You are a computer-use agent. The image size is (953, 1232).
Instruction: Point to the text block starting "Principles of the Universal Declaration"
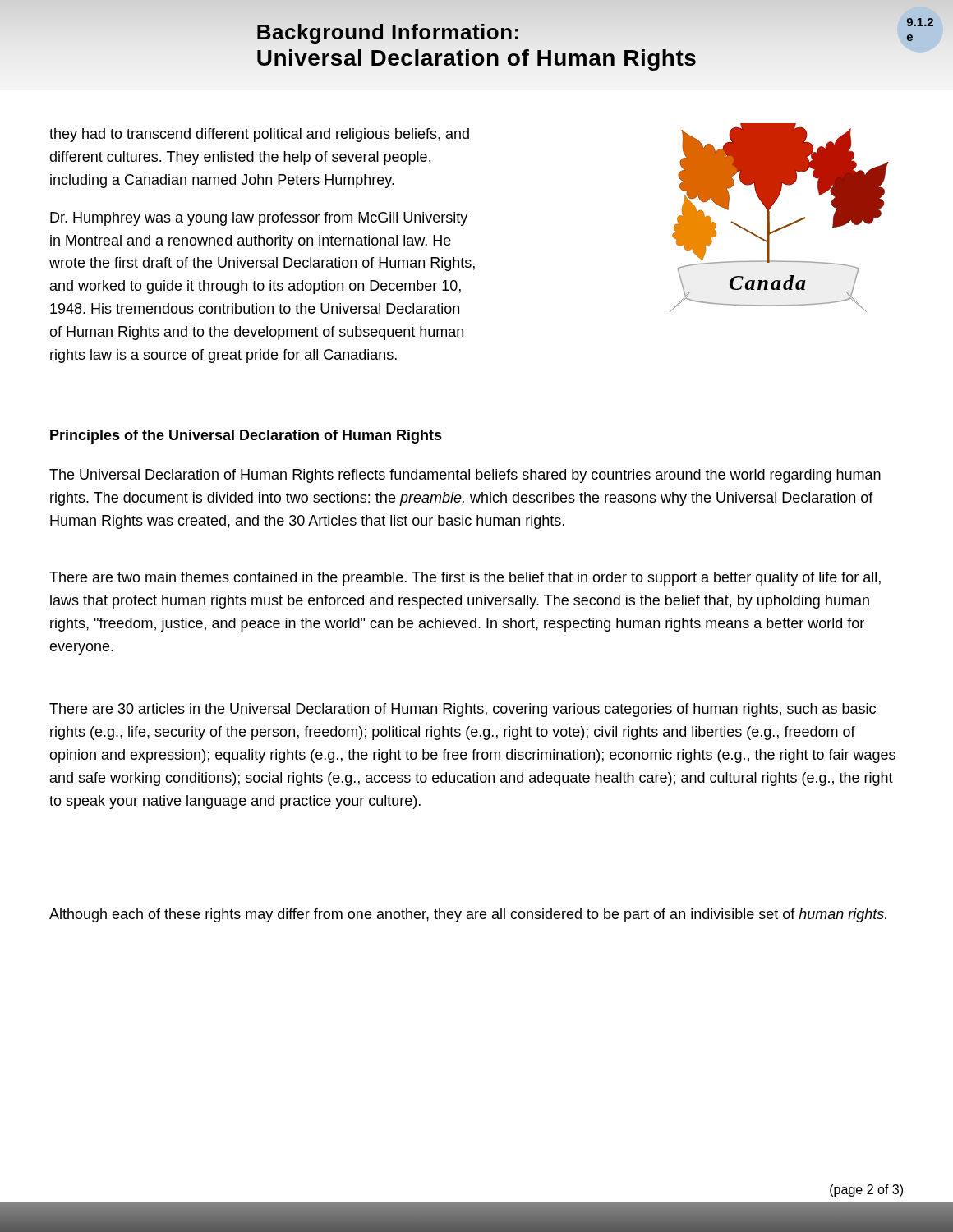pyautogui.click(x=246, y=435)
